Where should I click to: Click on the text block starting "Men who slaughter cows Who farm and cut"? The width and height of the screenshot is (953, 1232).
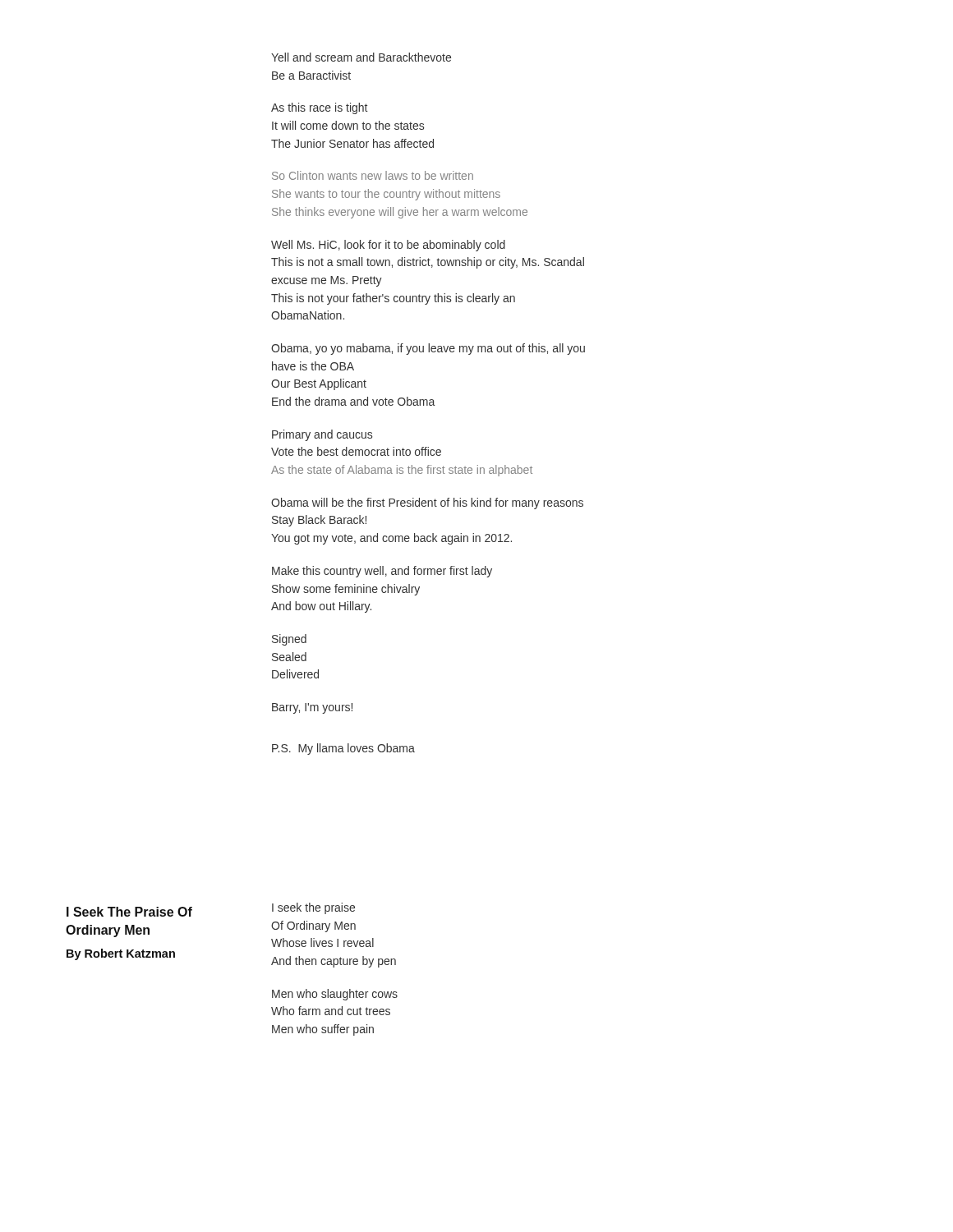[x=334, y=1011]
